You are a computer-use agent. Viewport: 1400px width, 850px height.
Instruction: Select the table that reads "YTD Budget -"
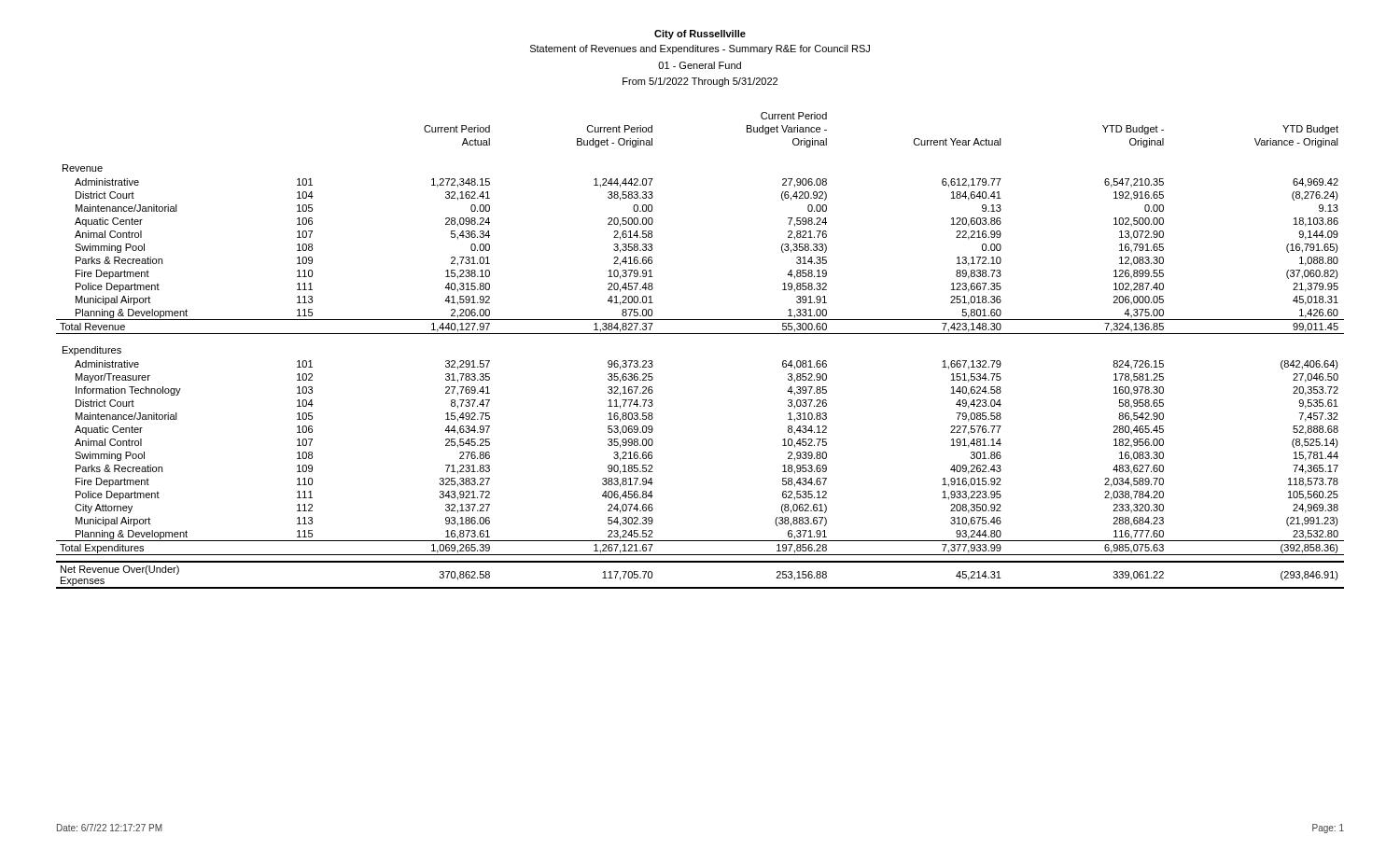pyautogui.click(x=700, y=348)
